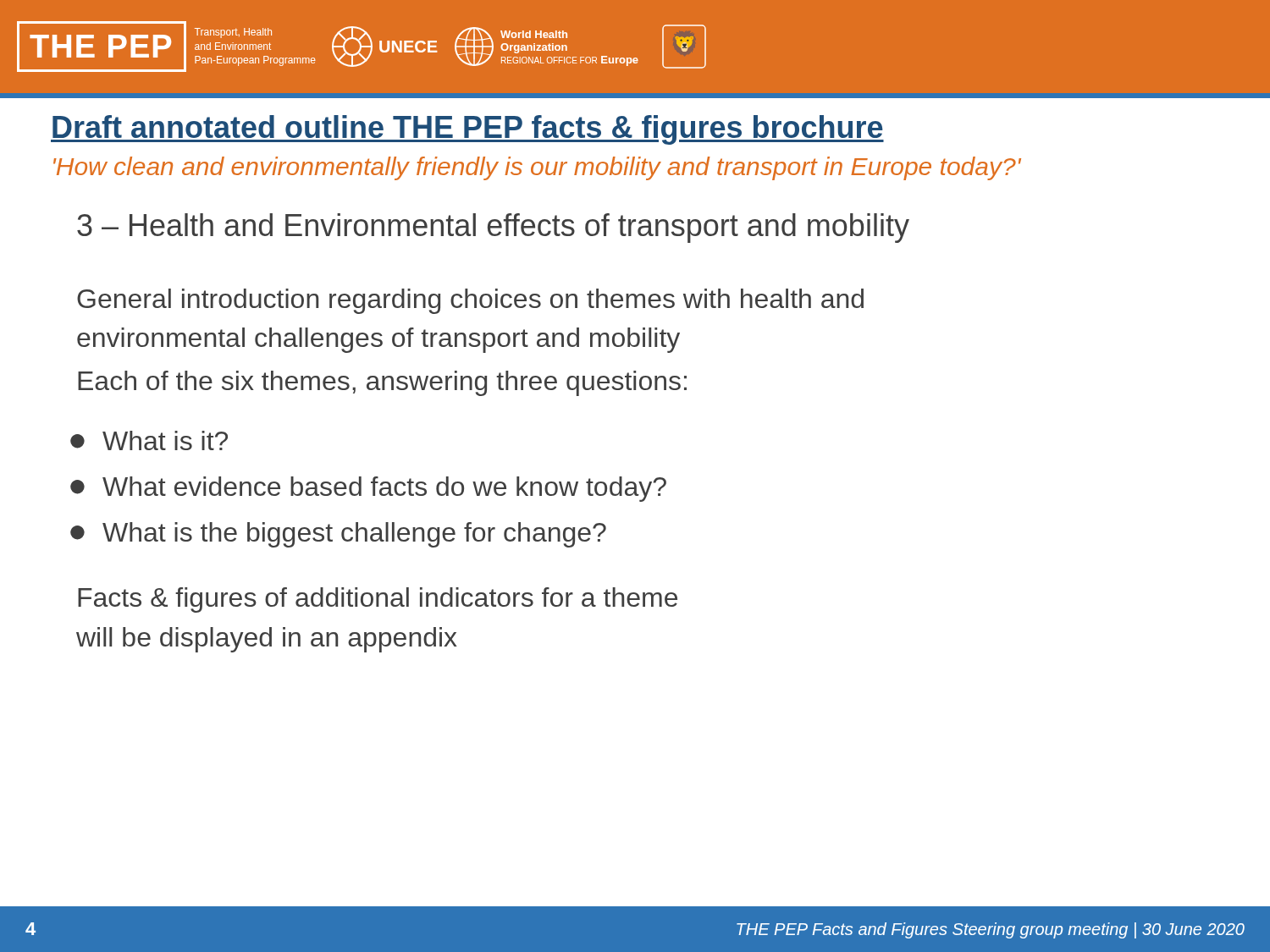The width and height of the screenshot is (1270, 952).
Task: Select the element starting "Each of the"
Action: pyautogui.click(x=383, y=381)
